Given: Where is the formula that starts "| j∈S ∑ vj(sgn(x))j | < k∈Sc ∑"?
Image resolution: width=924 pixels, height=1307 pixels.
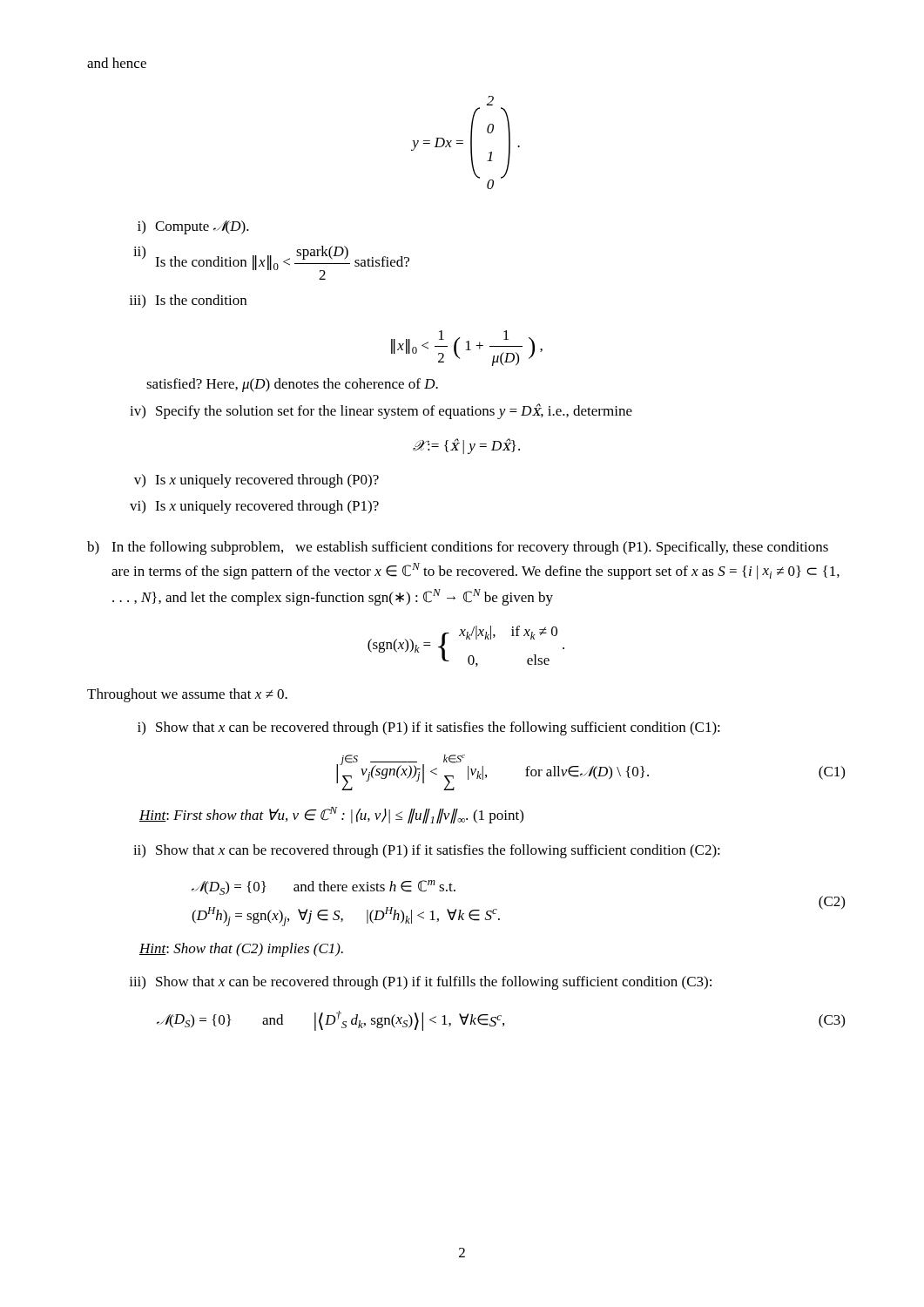Looking at the screenshot, I should click(x=492, y=772).
